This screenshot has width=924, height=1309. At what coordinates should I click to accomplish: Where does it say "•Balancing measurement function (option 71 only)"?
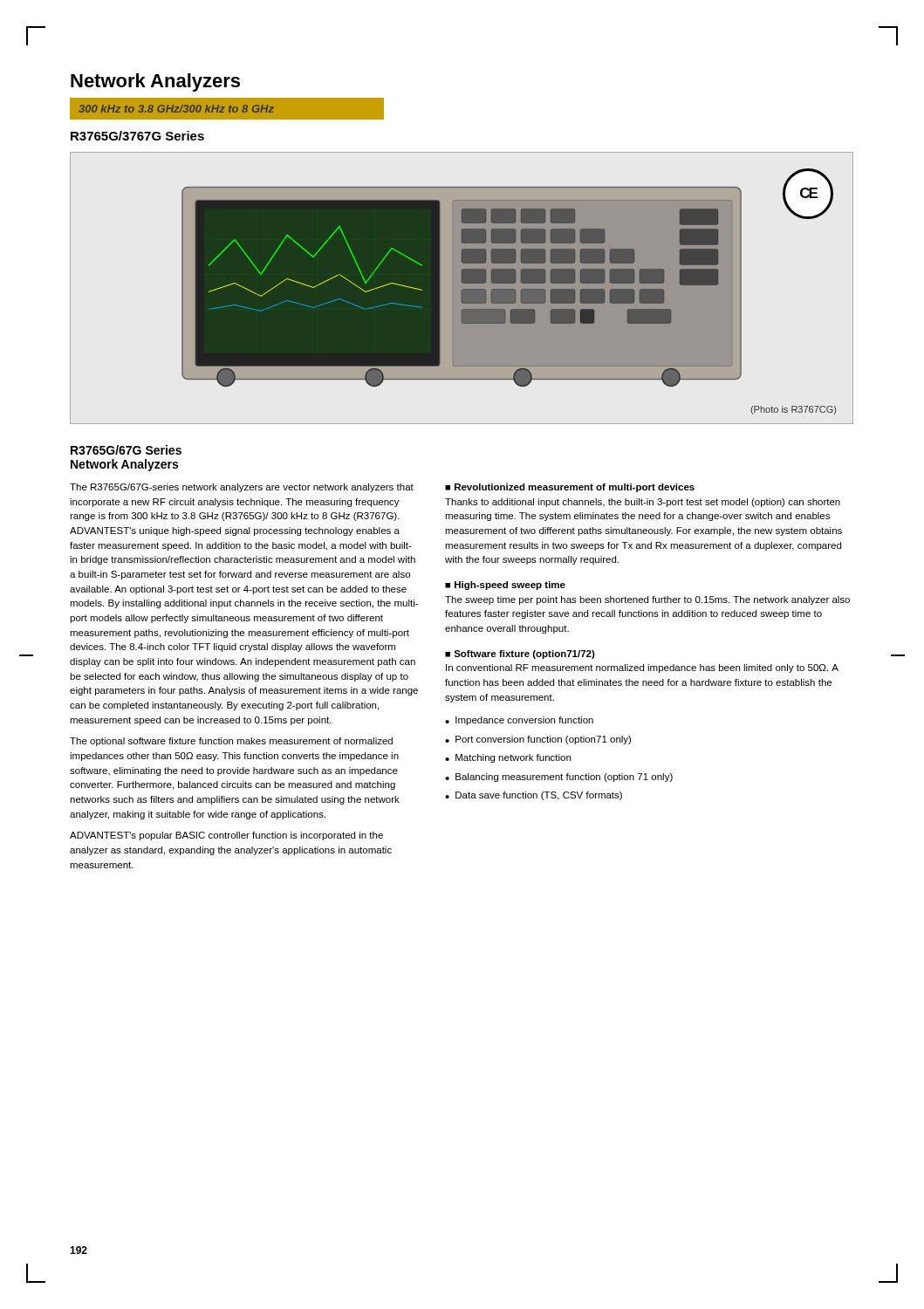click(559, 779)
